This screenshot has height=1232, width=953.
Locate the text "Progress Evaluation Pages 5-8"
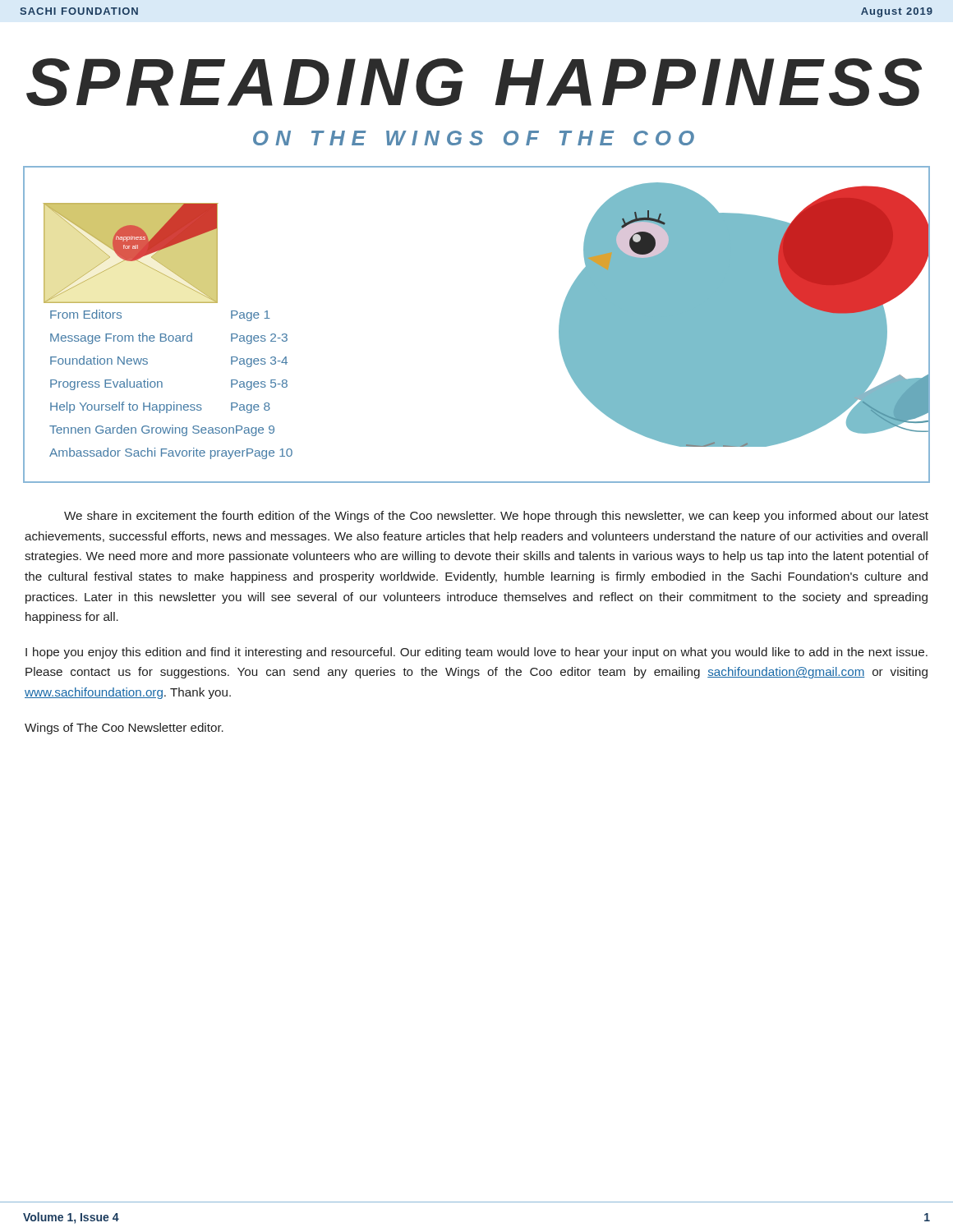[169, 384]
